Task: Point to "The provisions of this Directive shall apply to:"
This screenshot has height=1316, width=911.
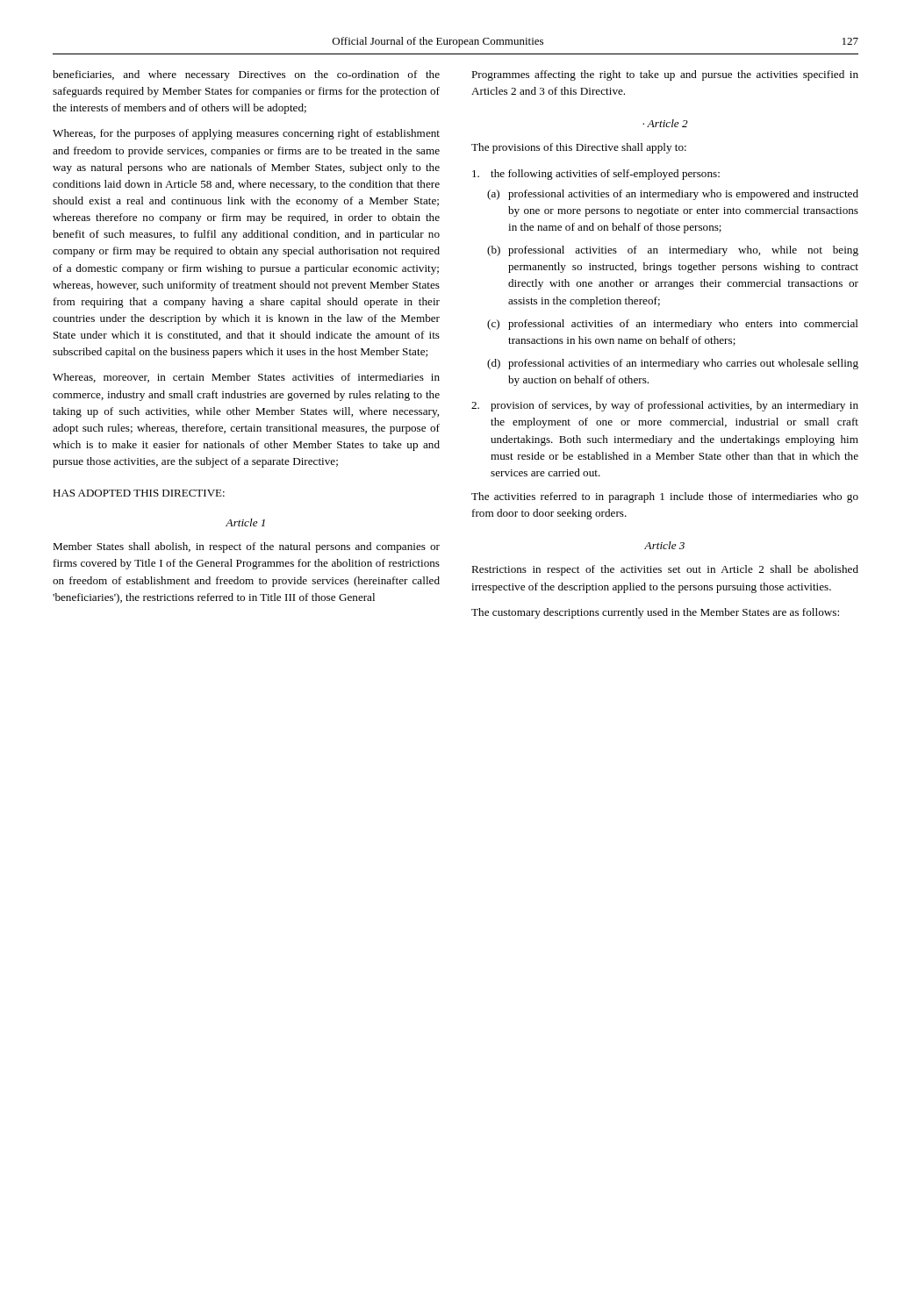Action: tap(665, 147)
